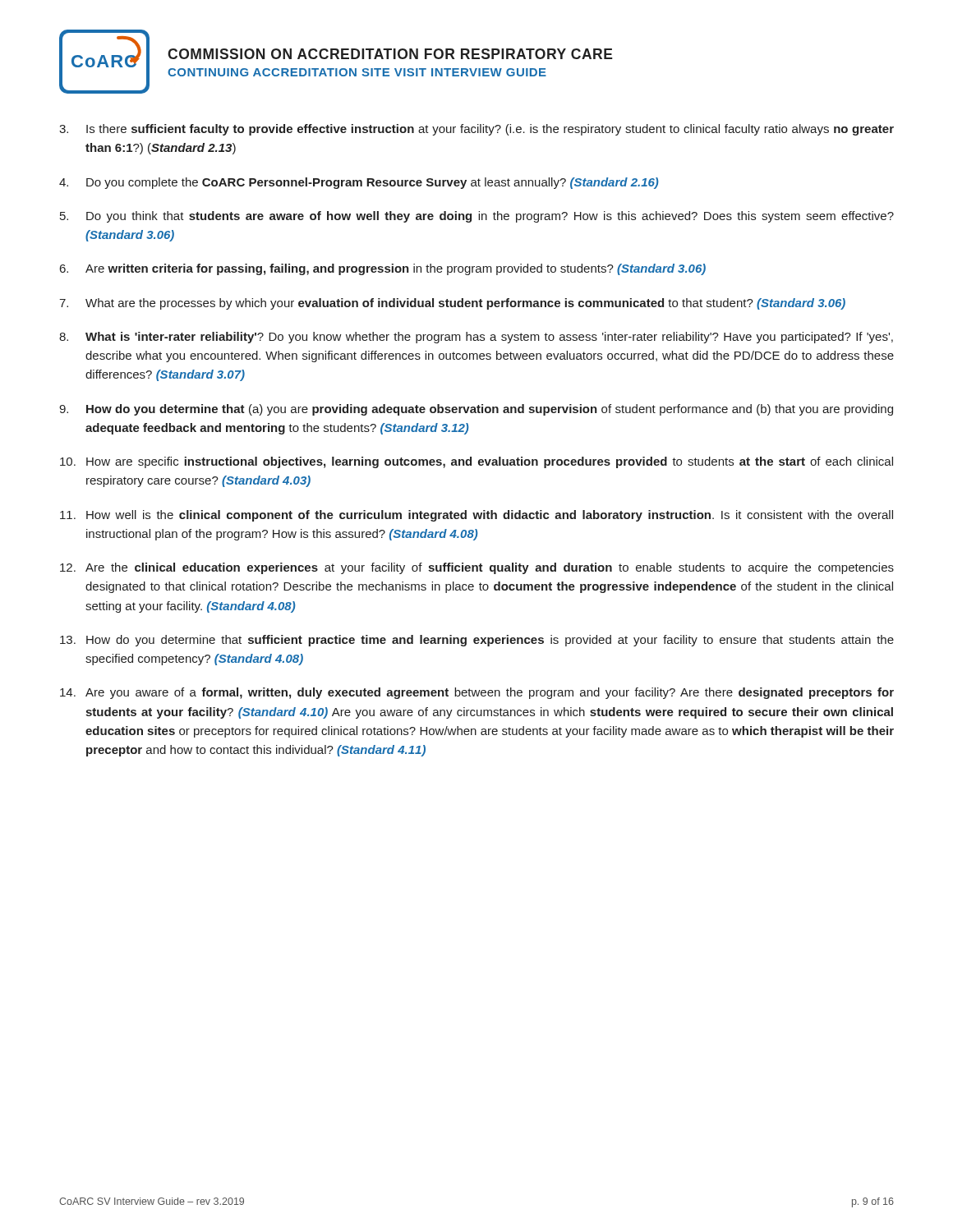
Task: Find the block on this page that starts "11. How well is the"
Action: point(476,524)
